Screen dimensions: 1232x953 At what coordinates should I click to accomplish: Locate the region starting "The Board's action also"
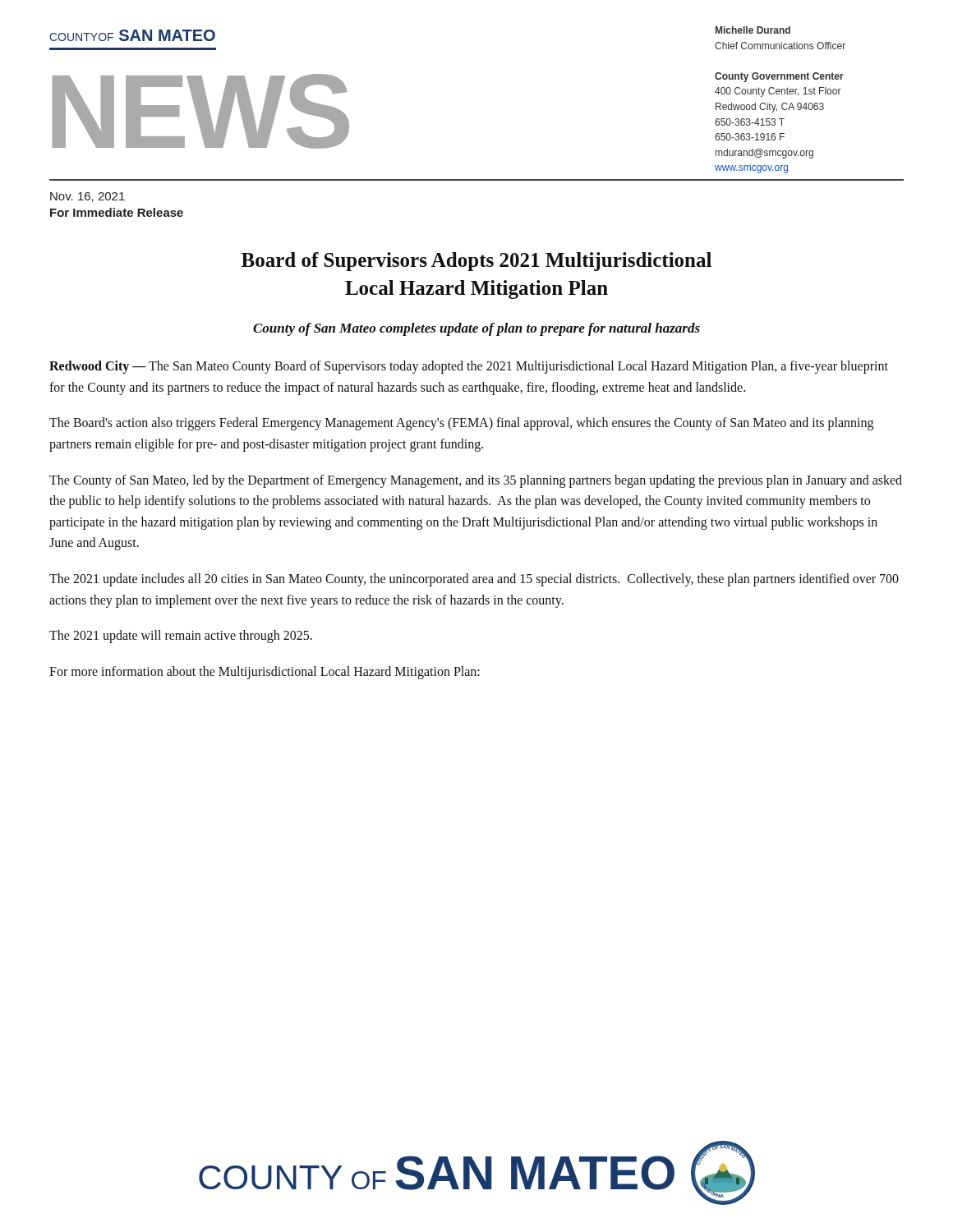tap(461, 434)
